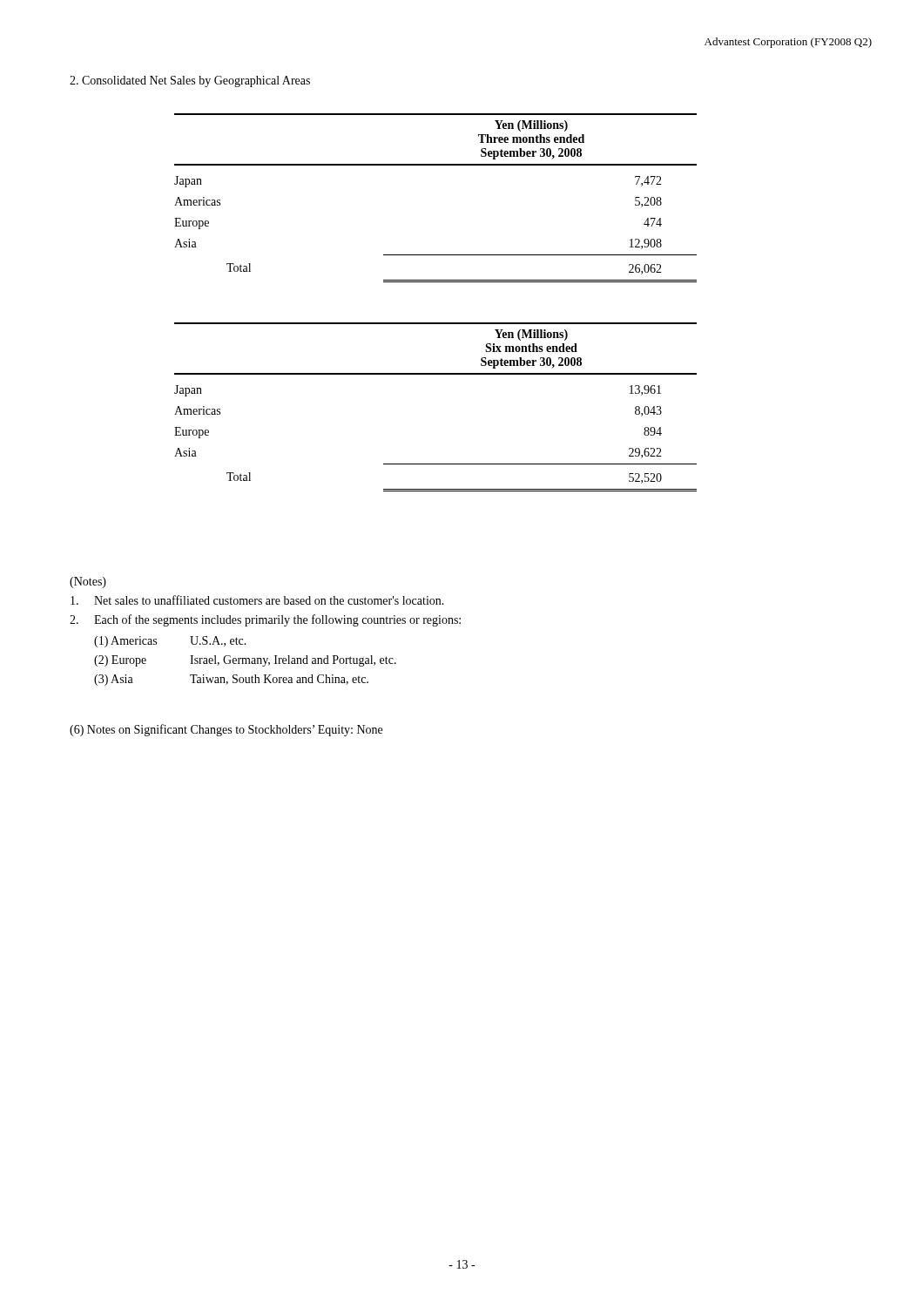
Task: Find the block on this page that starts "Net sales to unaffiliated"
Action: point(257,601)
